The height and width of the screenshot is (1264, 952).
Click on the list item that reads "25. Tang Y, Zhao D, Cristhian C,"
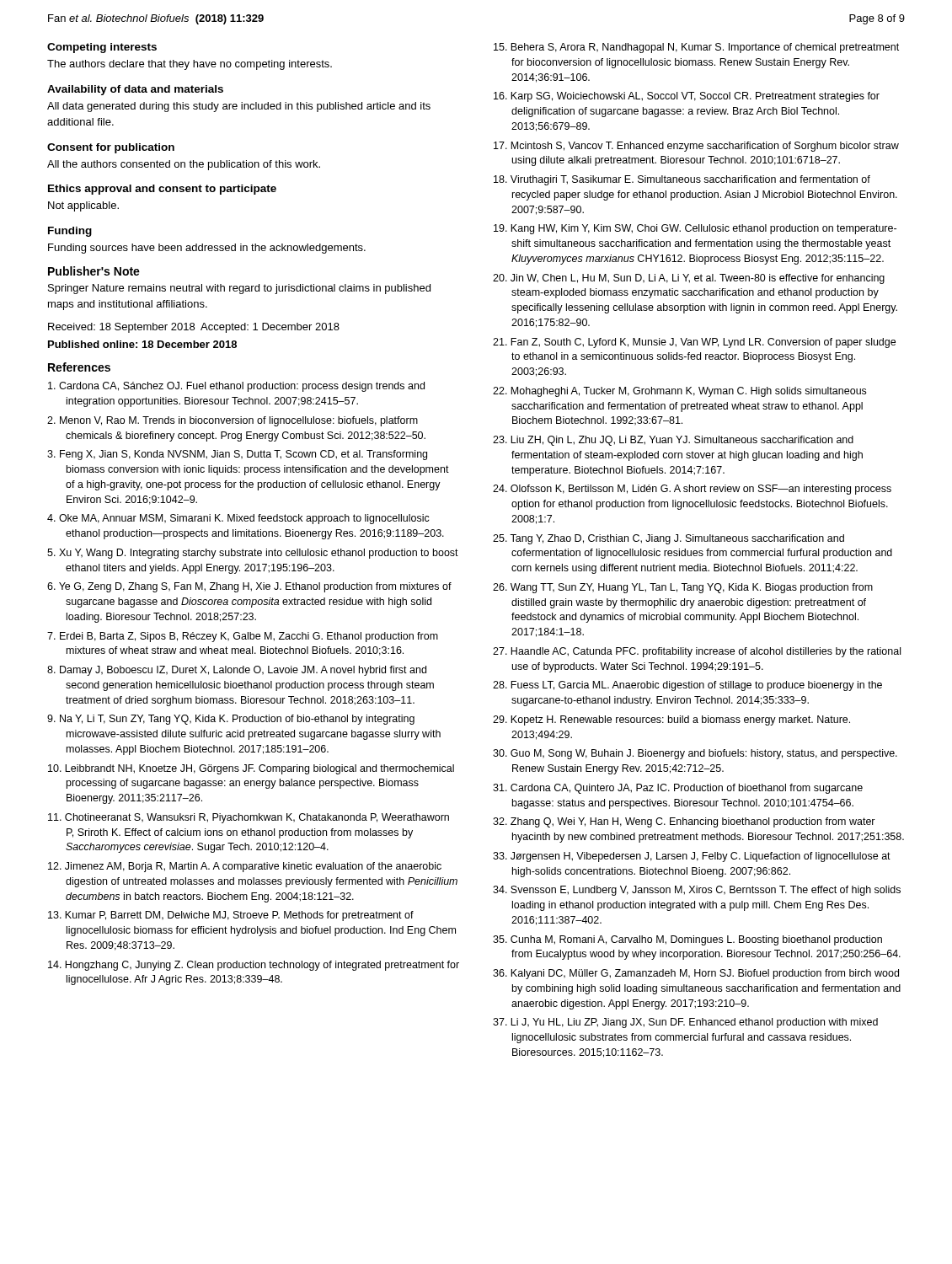click(x=693, y=553)
